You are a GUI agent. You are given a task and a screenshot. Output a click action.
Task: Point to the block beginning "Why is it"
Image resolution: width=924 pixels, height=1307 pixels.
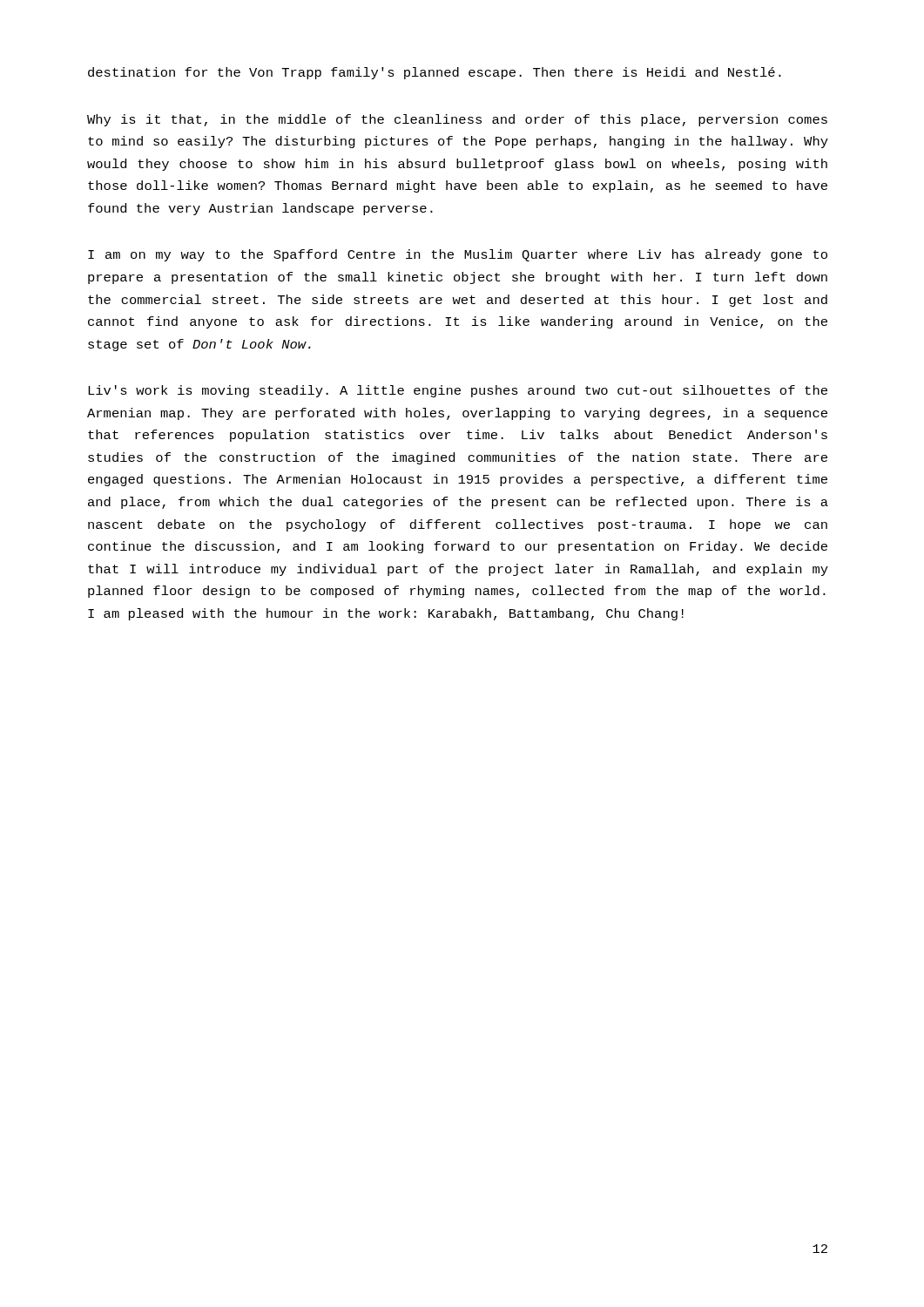(x=458, y=164)
